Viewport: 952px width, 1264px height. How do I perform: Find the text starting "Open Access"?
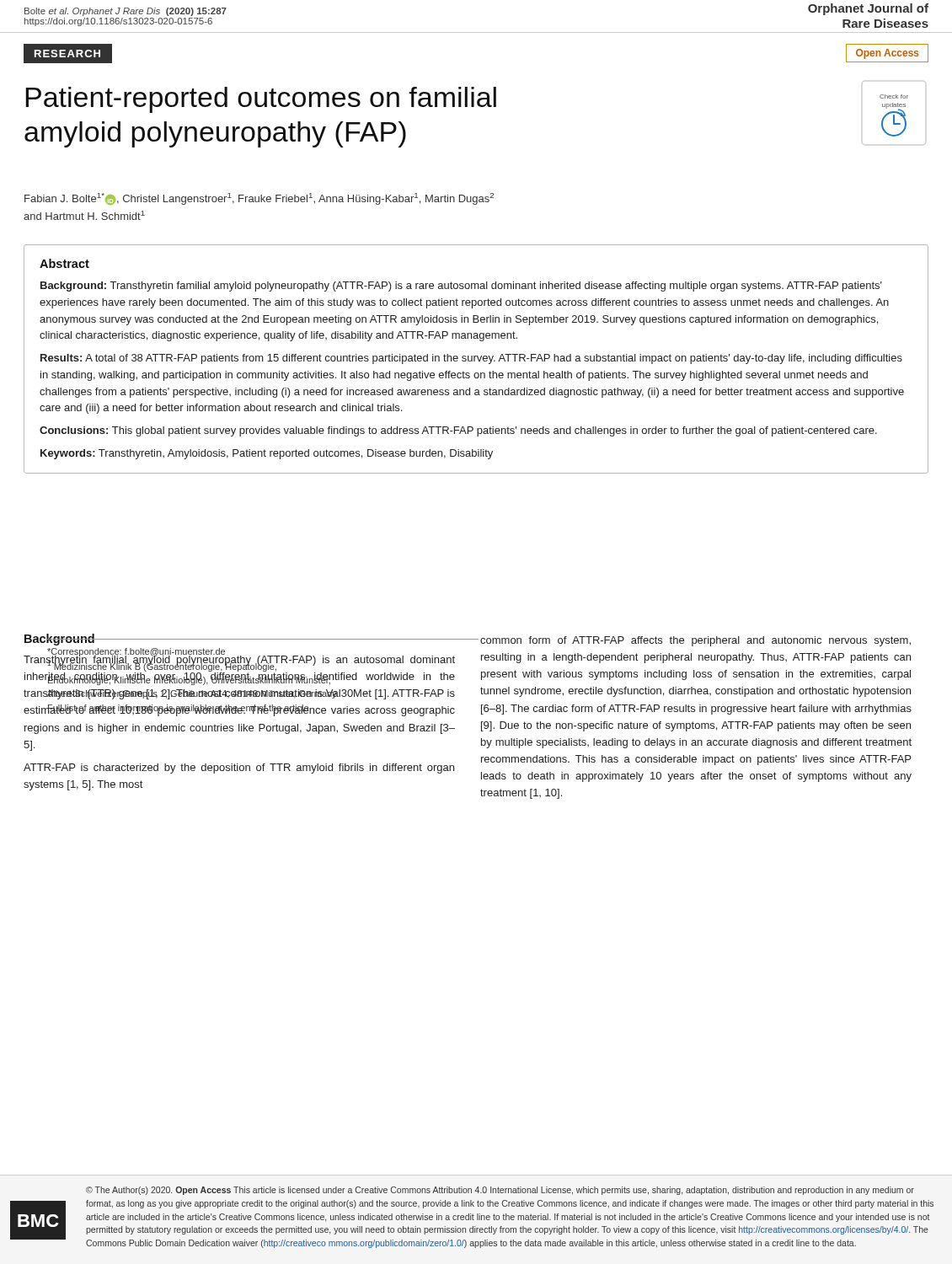[x=887, y=53]
